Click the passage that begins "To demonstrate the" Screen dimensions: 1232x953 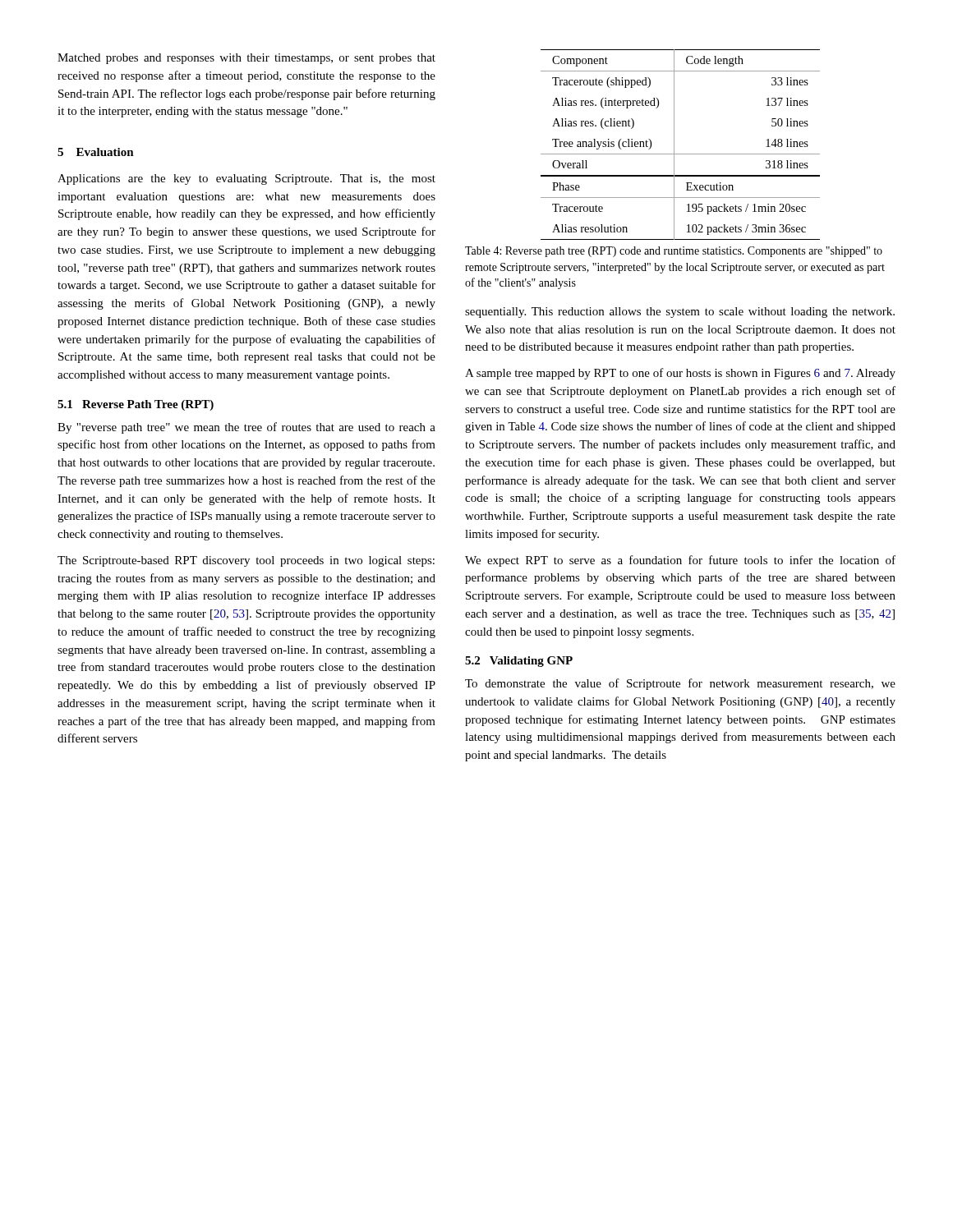[x=680, y=720]
